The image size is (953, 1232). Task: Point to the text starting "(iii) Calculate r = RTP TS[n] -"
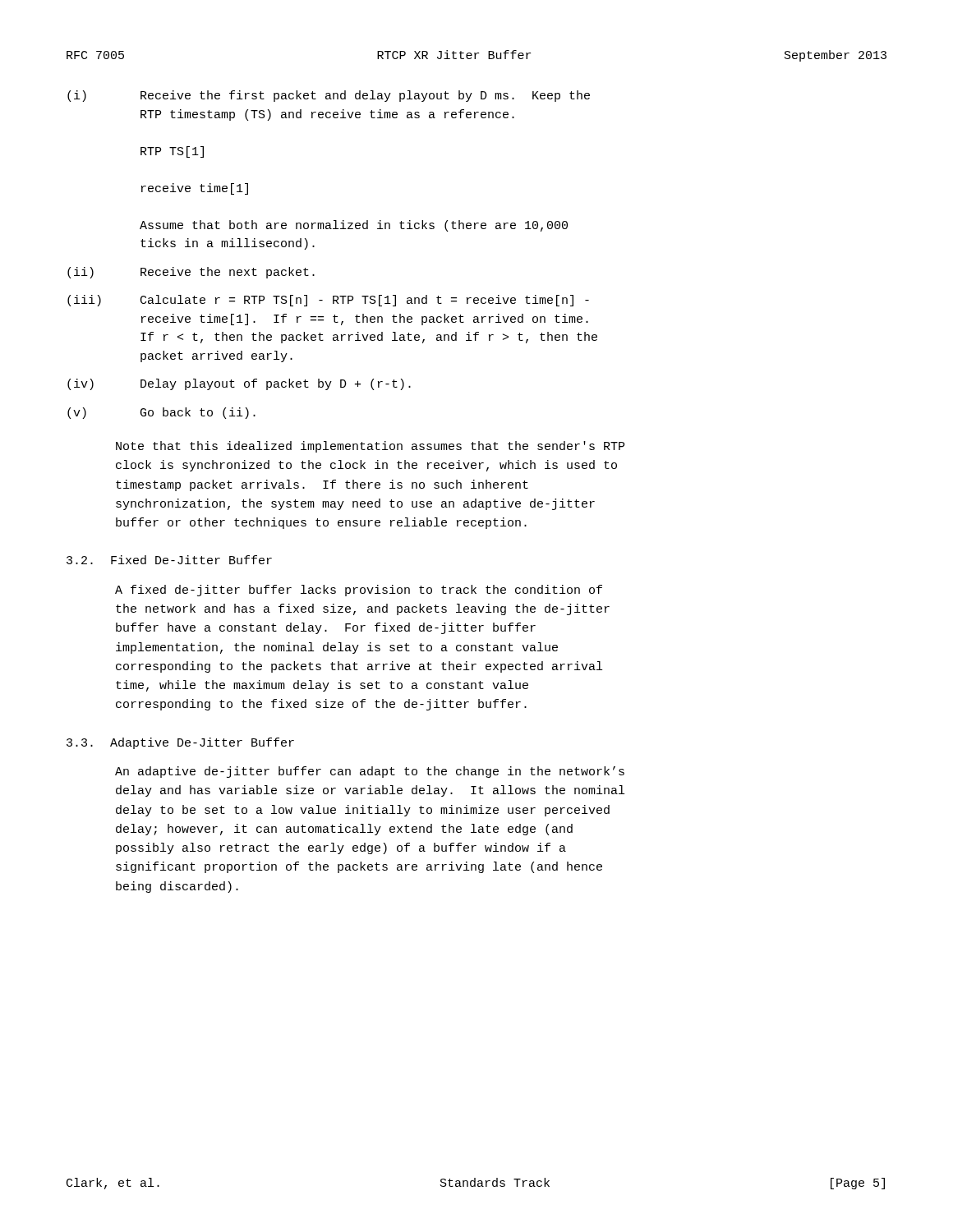(x=476, y=329)
